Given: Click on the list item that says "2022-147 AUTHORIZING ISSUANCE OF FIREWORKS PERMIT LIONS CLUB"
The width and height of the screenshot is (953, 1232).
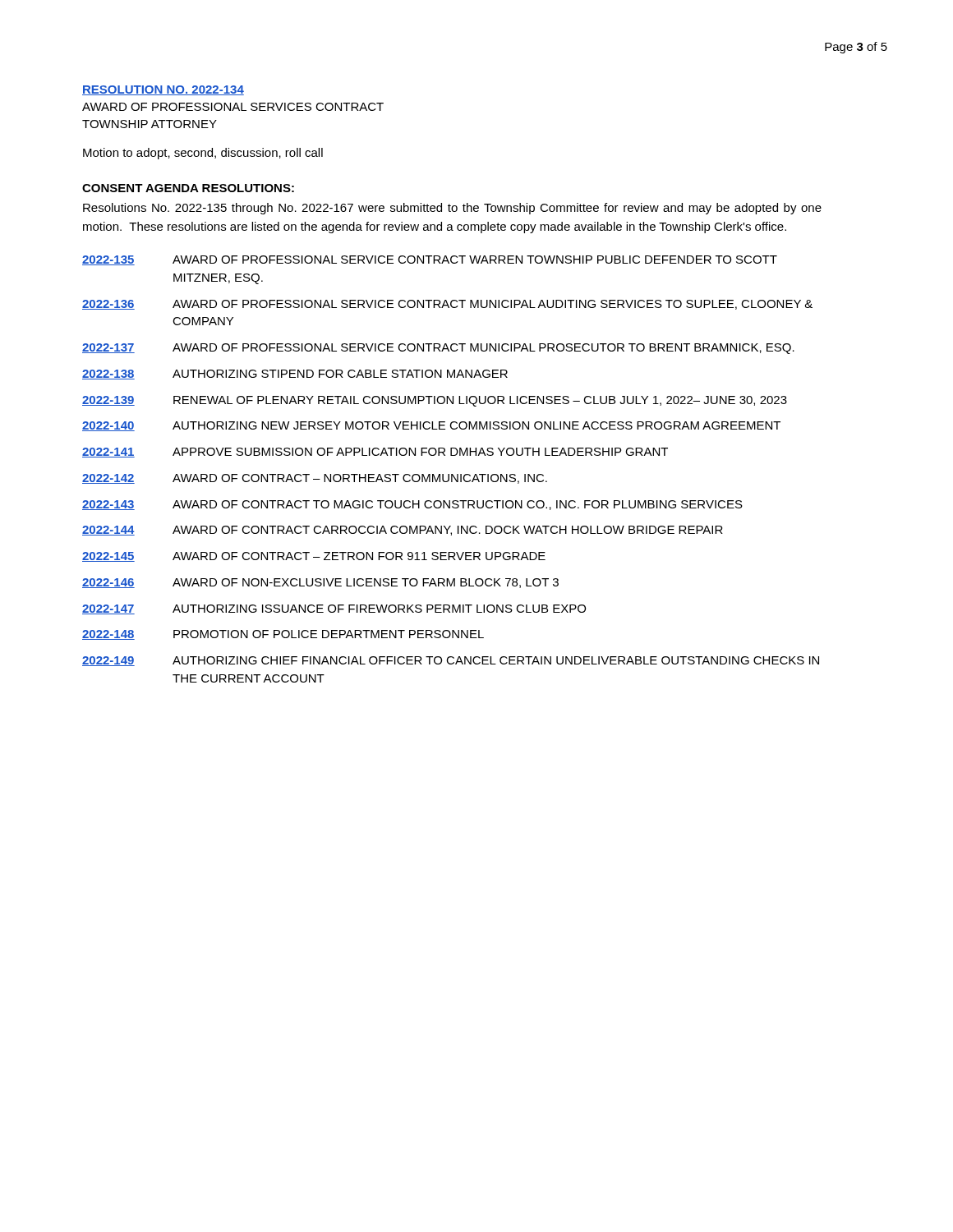Looking at the screenshot, I should click(452, 608).
